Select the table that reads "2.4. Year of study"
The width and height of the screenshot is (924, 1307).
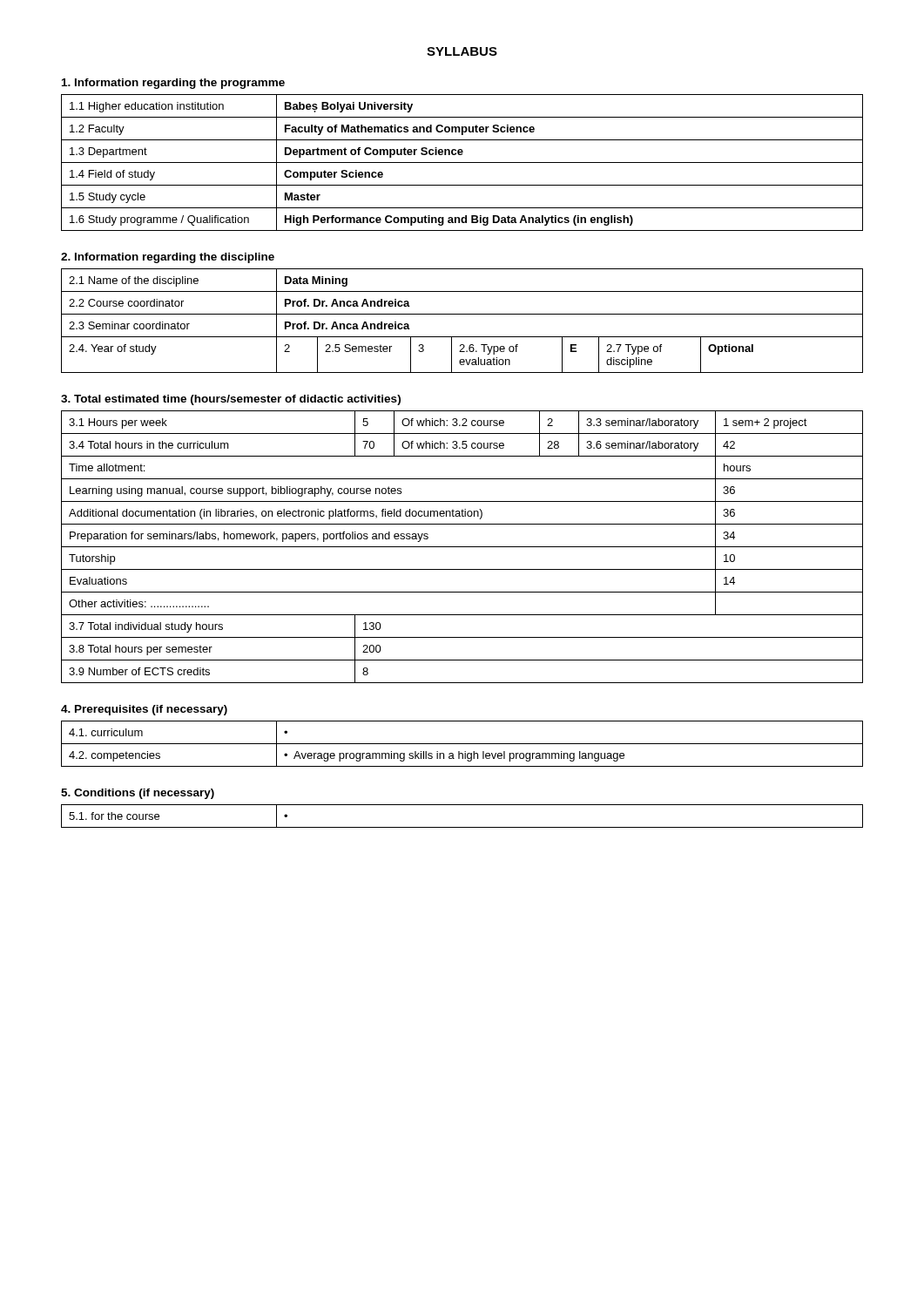pyautogui.click(x=462, y=321)
